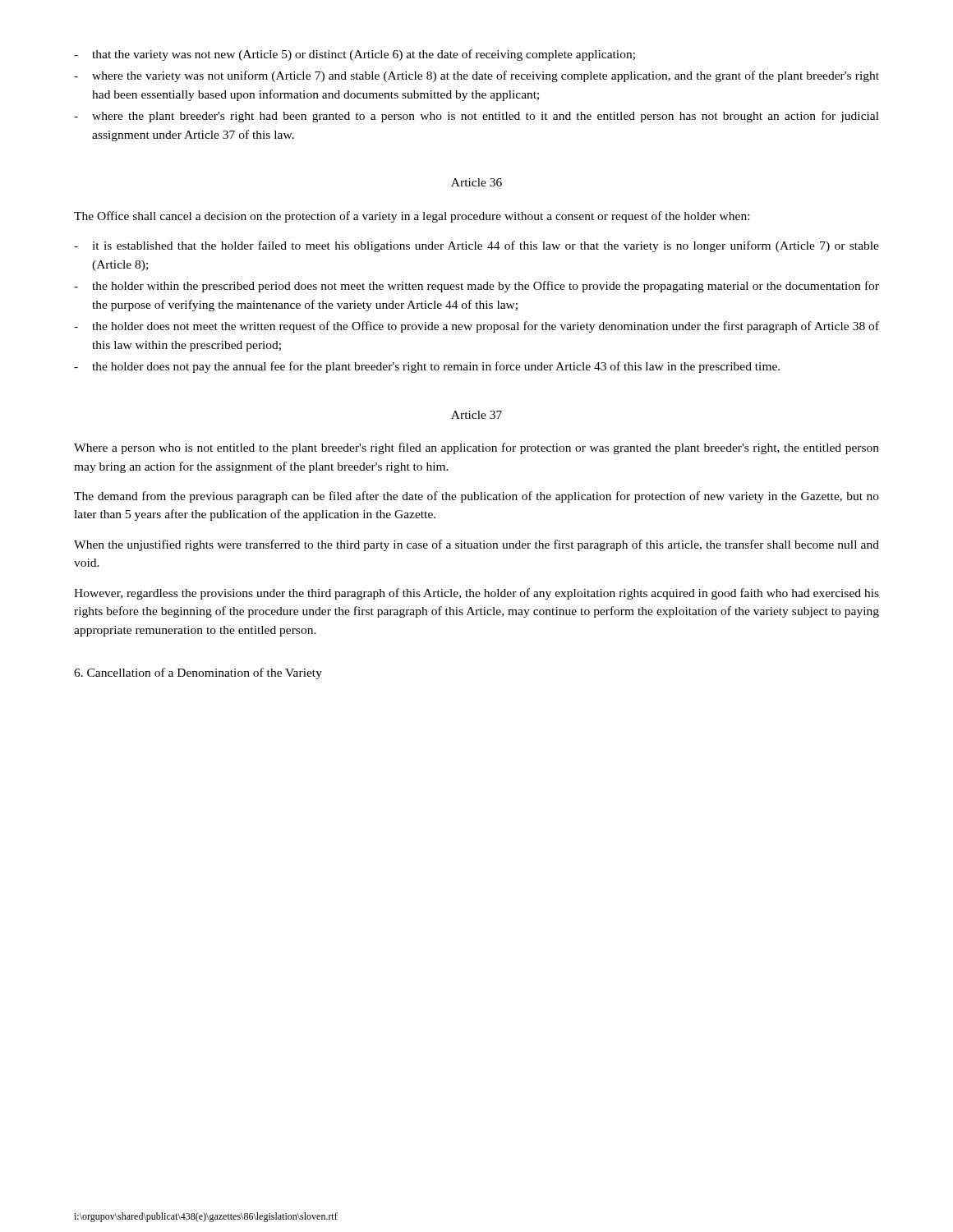The width and height of the screenshot is (953, 1232).
Task: Locate the list item that says "- the holder does not meet the written"
Action: pos(476,336)
